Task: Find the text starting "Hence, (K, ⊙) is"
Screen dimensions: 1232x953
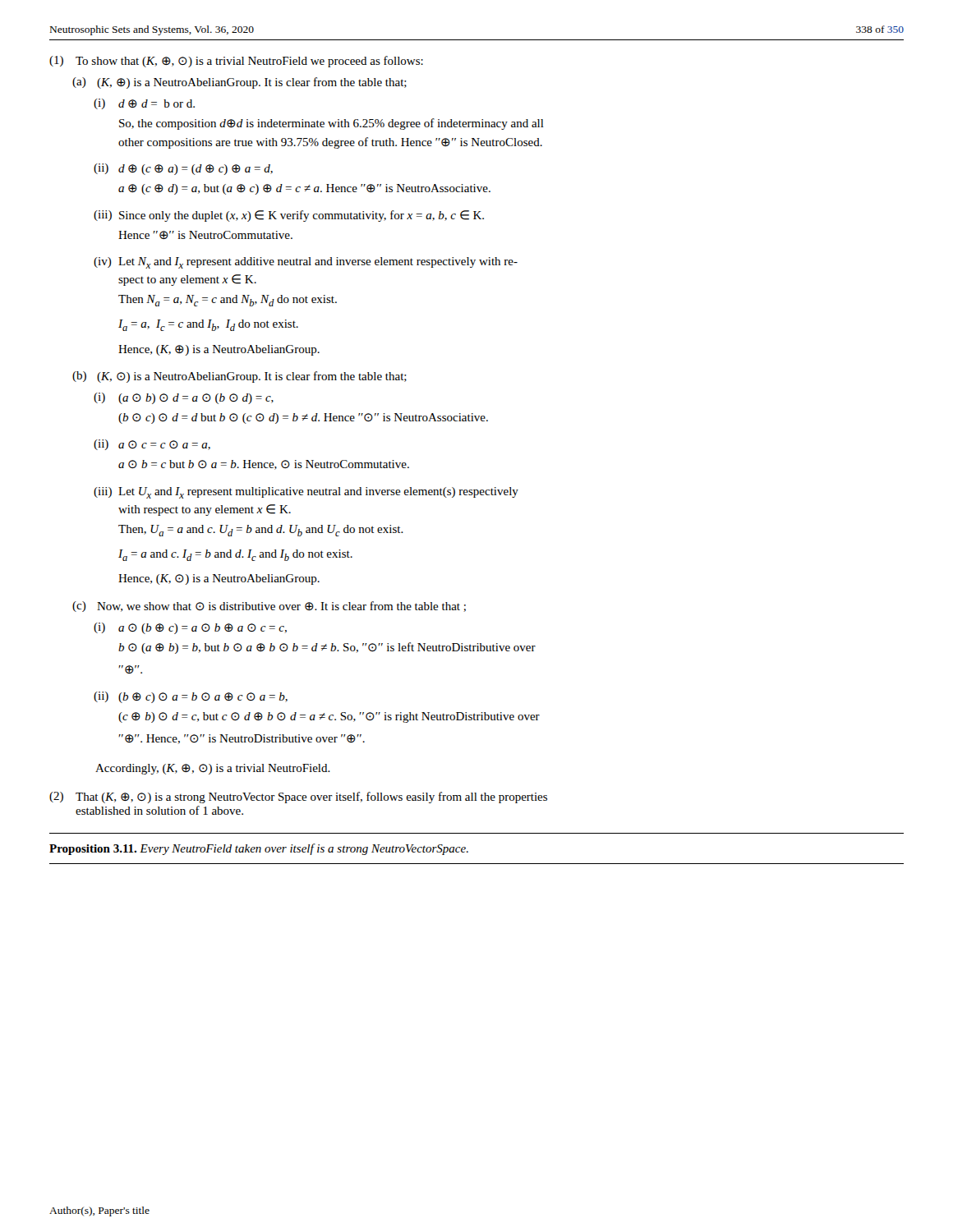Action: [x=219, y=578]
